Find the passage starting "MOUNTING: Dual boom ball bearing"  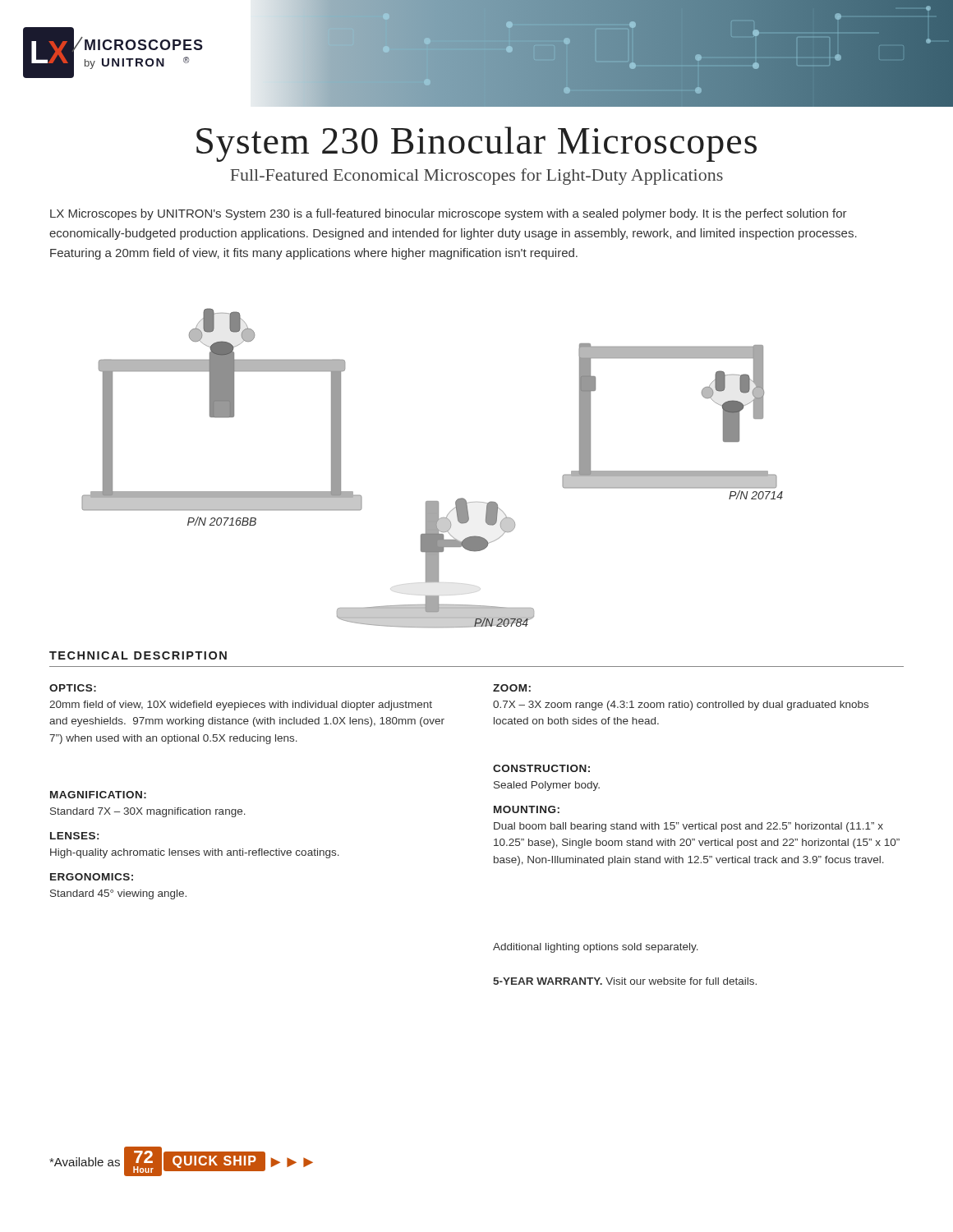pos(698,836)
